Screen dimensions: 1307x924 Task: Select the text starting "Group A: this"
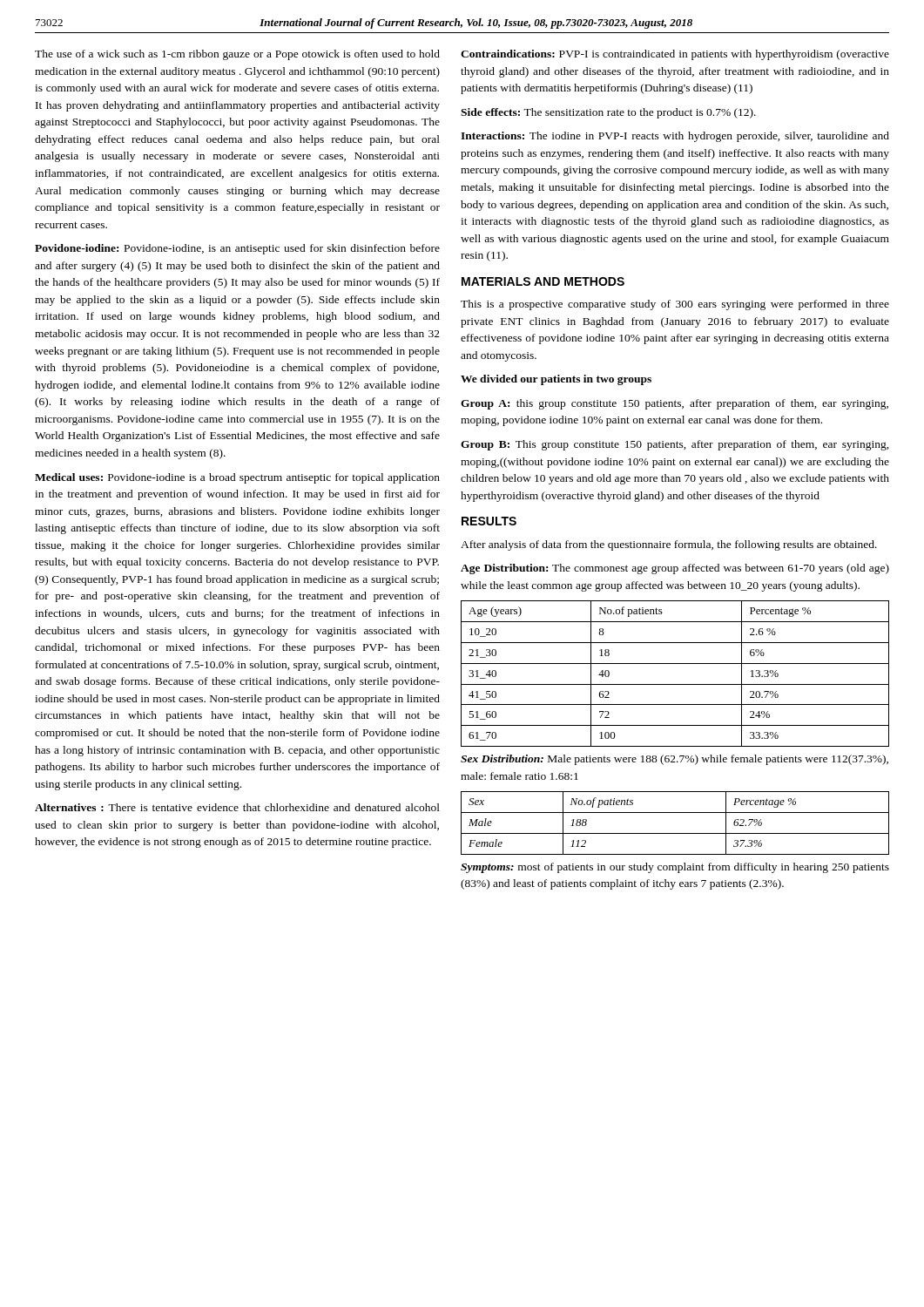click(x=675, y=412)
